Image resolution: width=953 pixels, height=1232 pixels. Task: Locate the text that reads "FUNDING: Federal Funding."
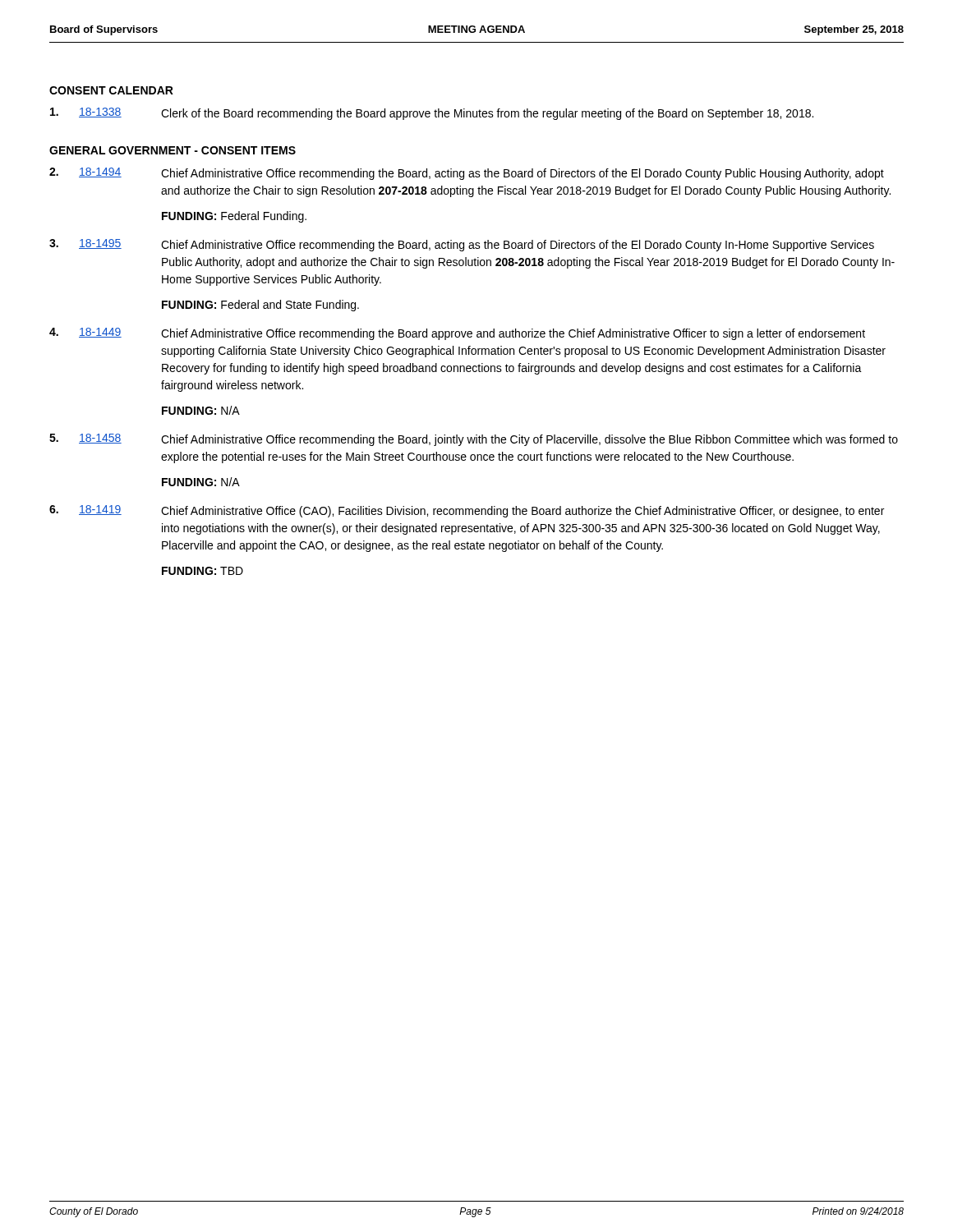click(234, 216)
